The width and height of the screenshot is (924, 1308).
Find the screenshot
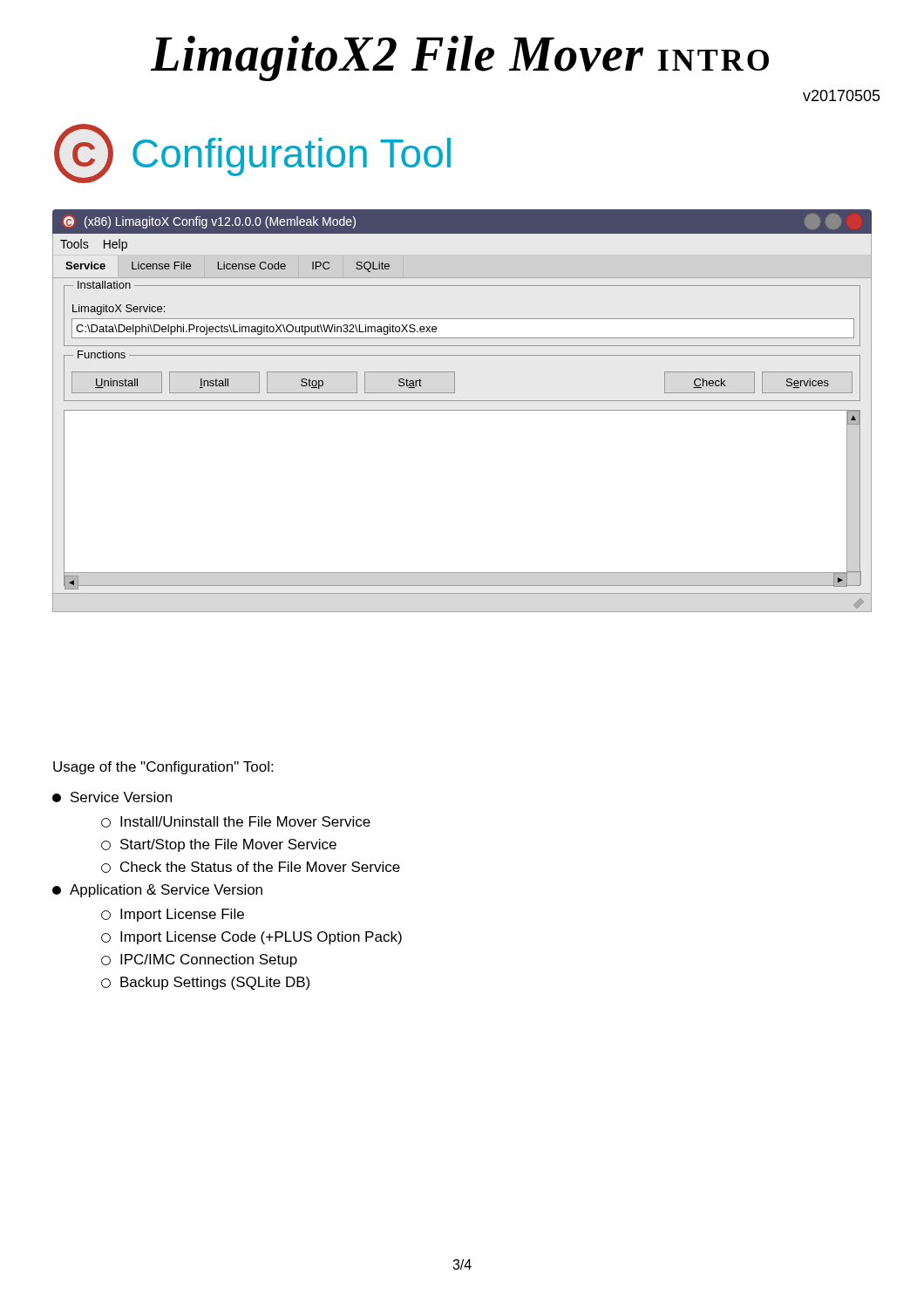(462, 411)
